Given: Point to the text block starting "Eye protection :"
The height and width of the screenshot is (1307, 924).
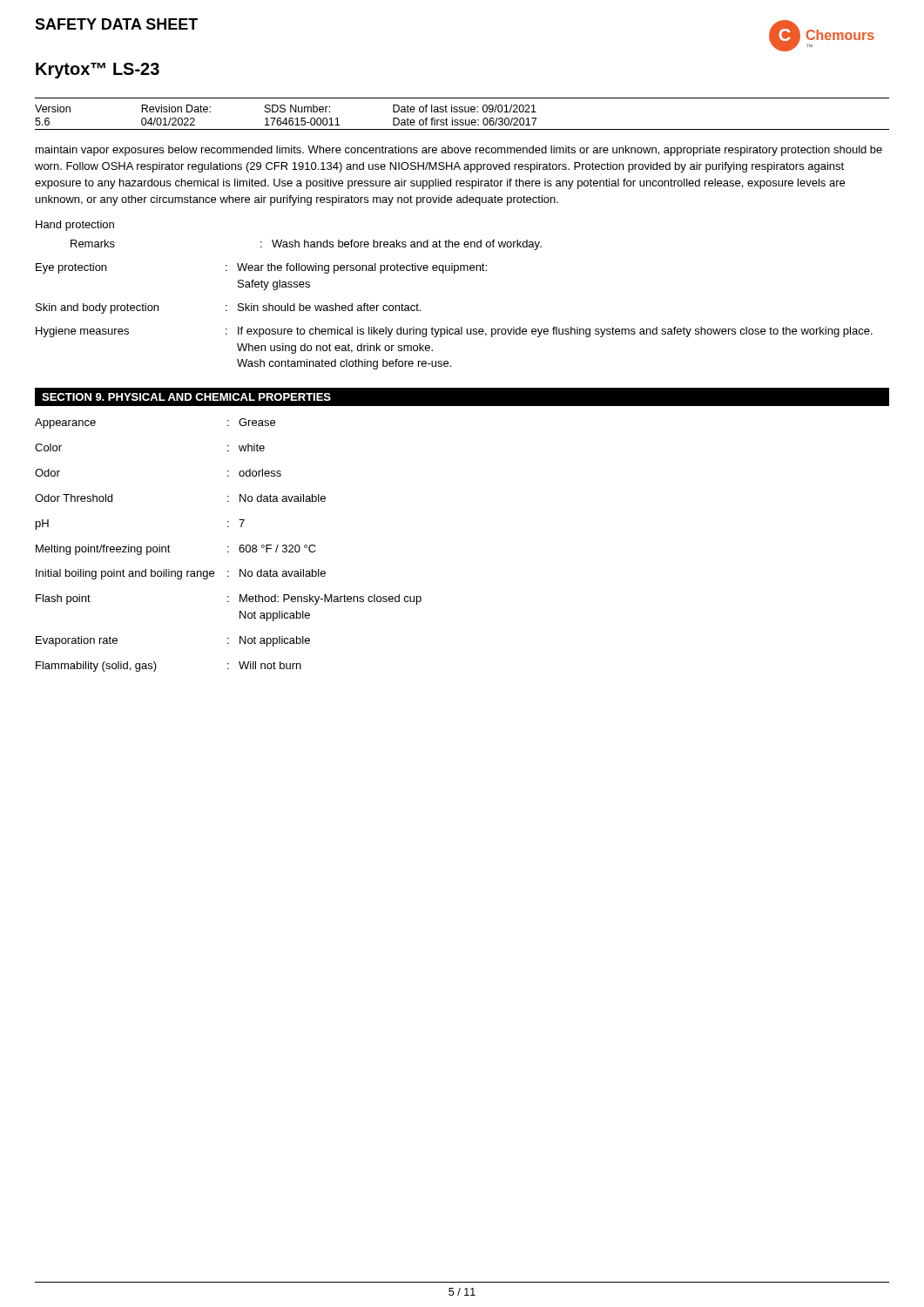Looking at the screenshot, I should [x=462, y=276].
